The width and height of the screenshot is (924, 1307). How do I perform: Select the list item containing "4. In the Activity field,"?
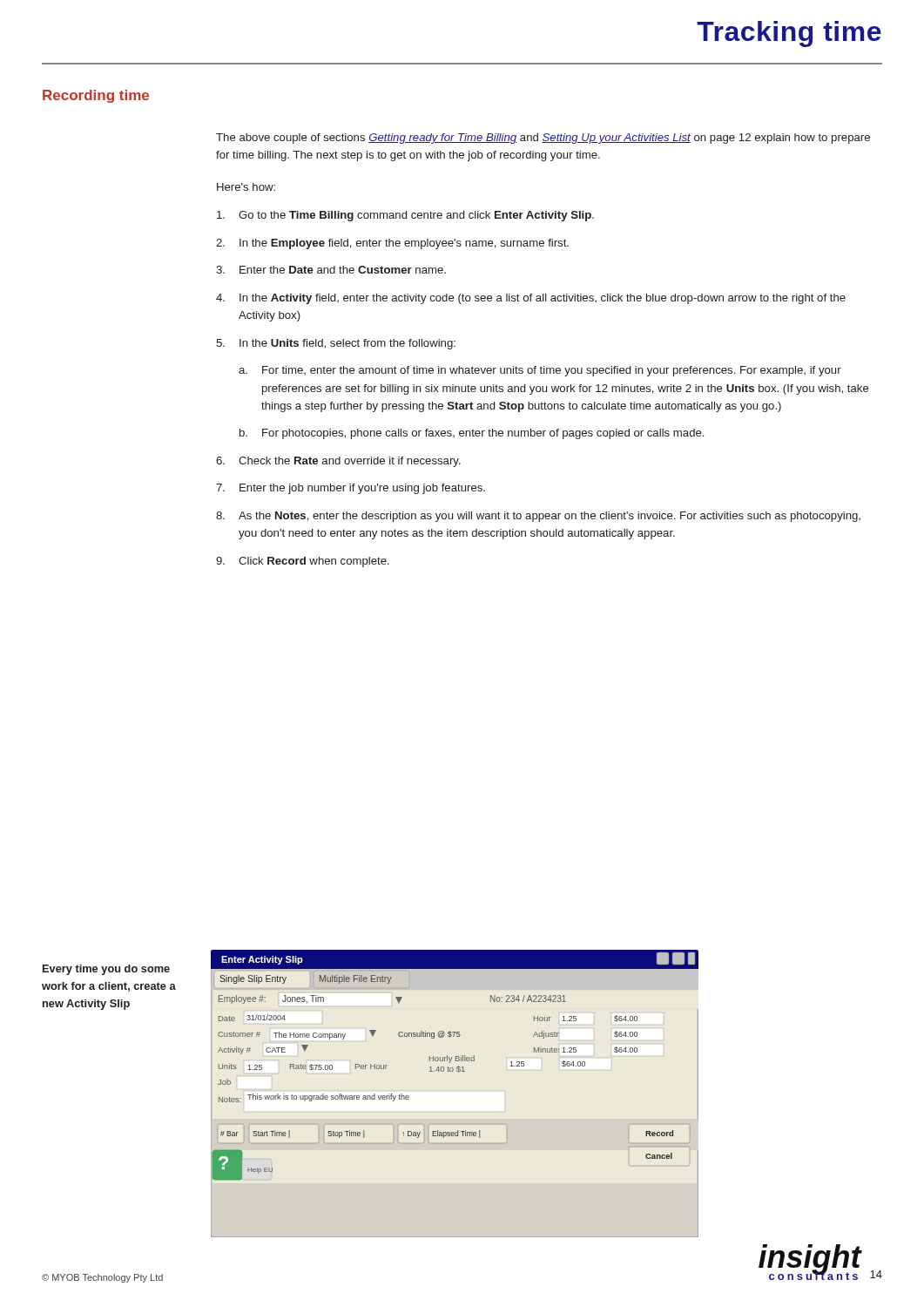549,307
